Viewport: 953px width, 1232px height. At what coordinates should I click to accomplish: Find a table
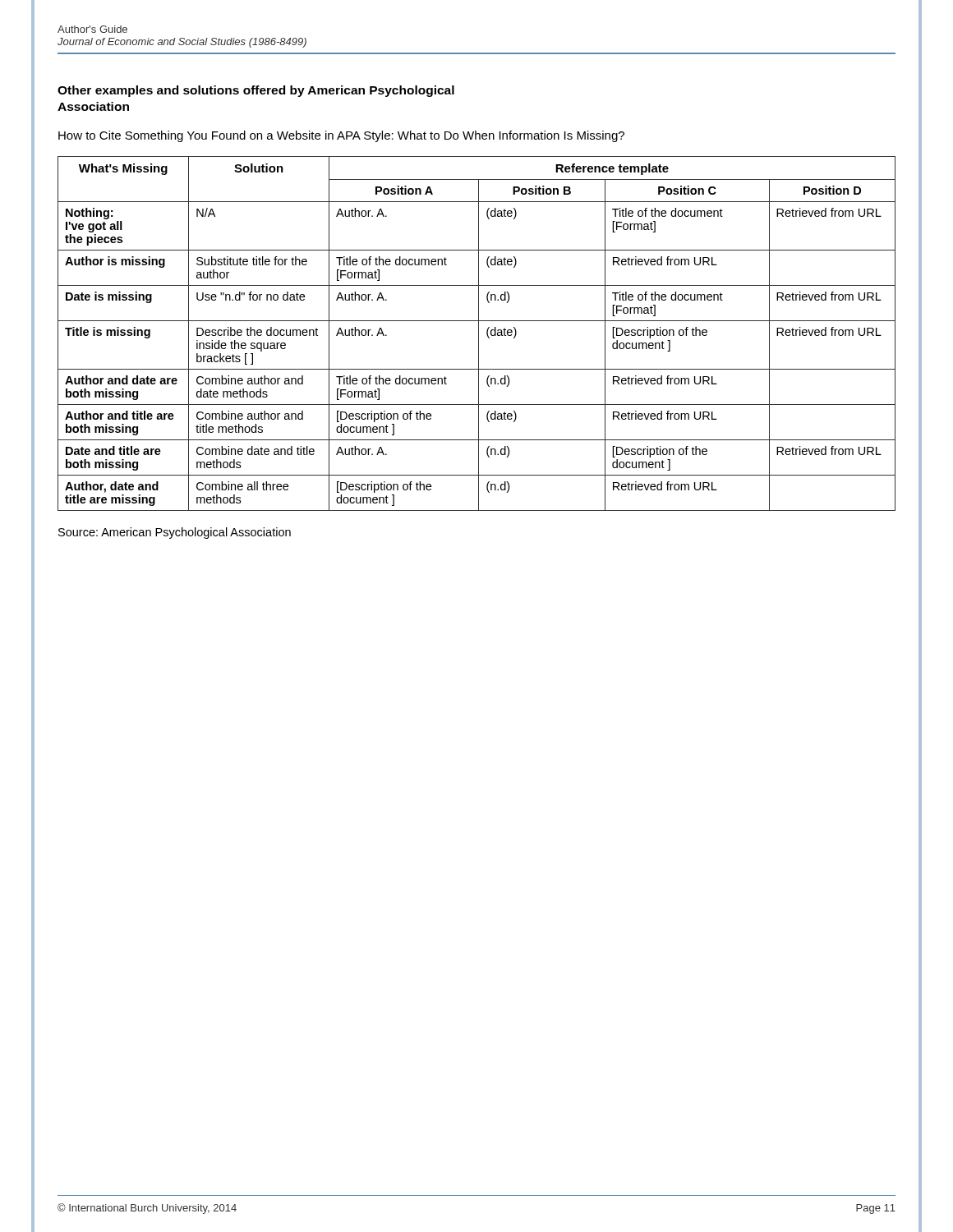[x=476, y=334]
